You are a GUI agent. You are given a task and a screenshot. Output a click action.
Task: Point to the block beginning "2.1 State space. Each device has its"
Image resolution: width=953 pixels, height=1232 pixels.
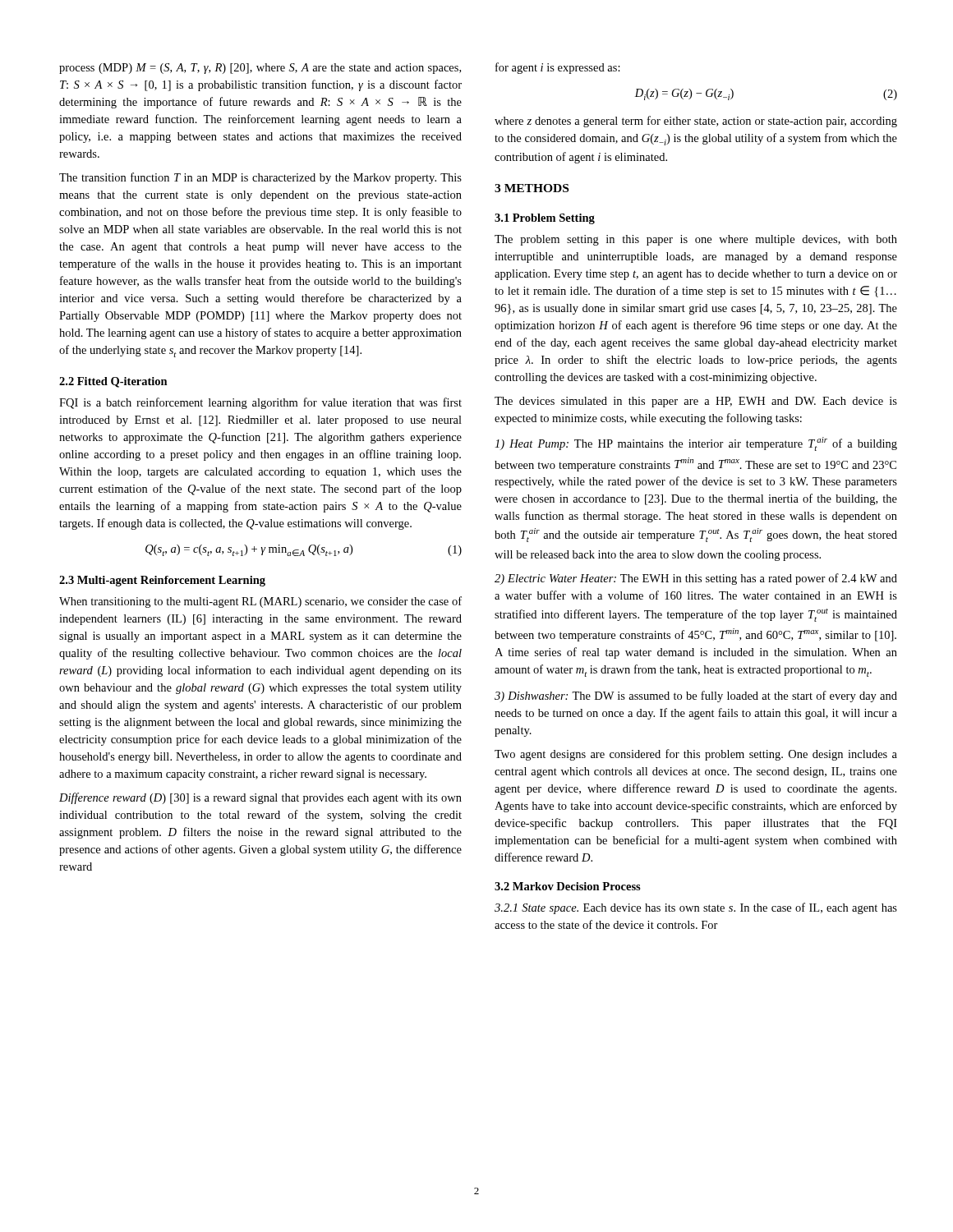click(696, 917)
